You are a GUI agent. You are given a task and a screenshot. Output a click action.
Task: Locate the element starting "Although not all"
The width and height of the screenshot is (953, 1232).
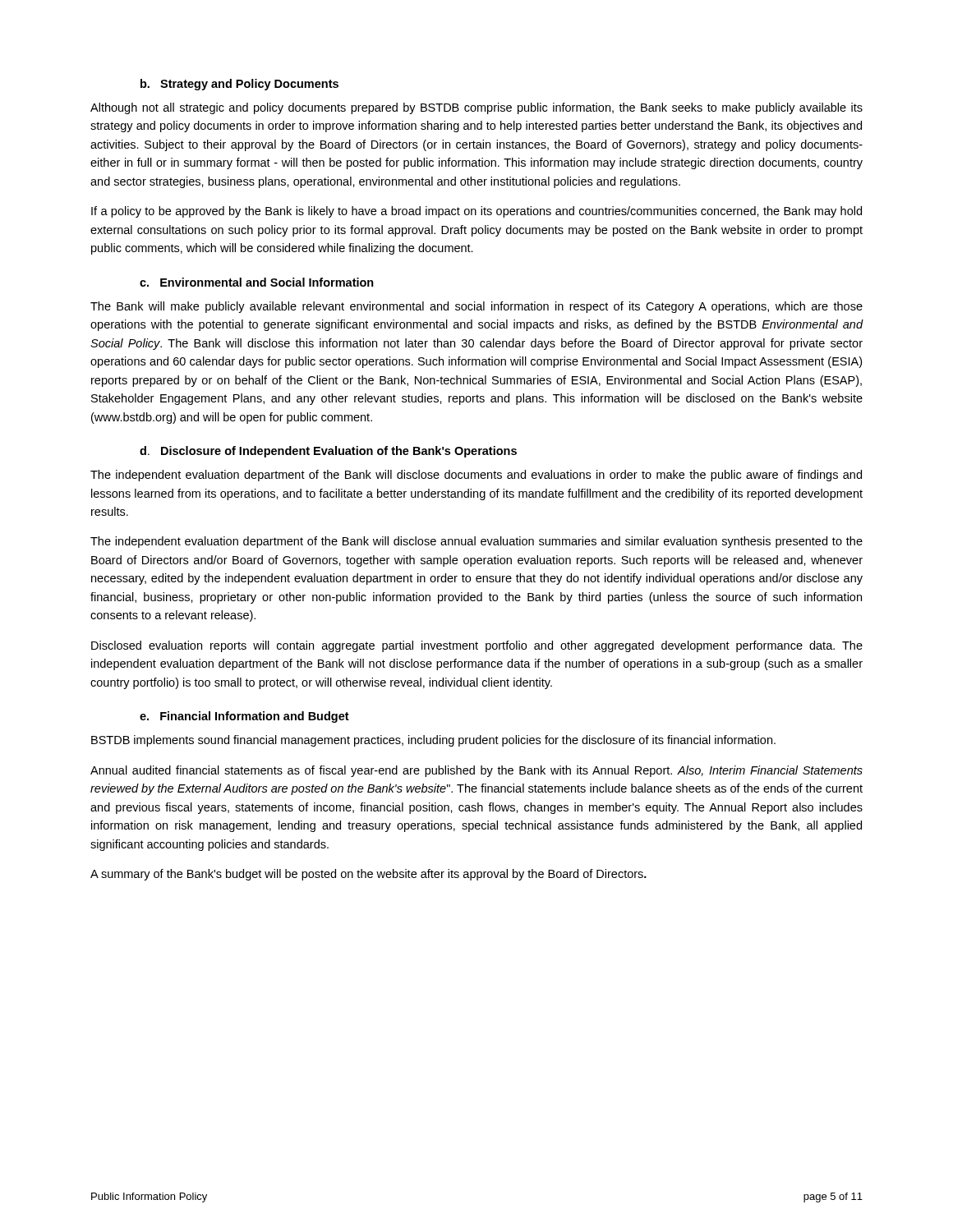coord(476,145)
